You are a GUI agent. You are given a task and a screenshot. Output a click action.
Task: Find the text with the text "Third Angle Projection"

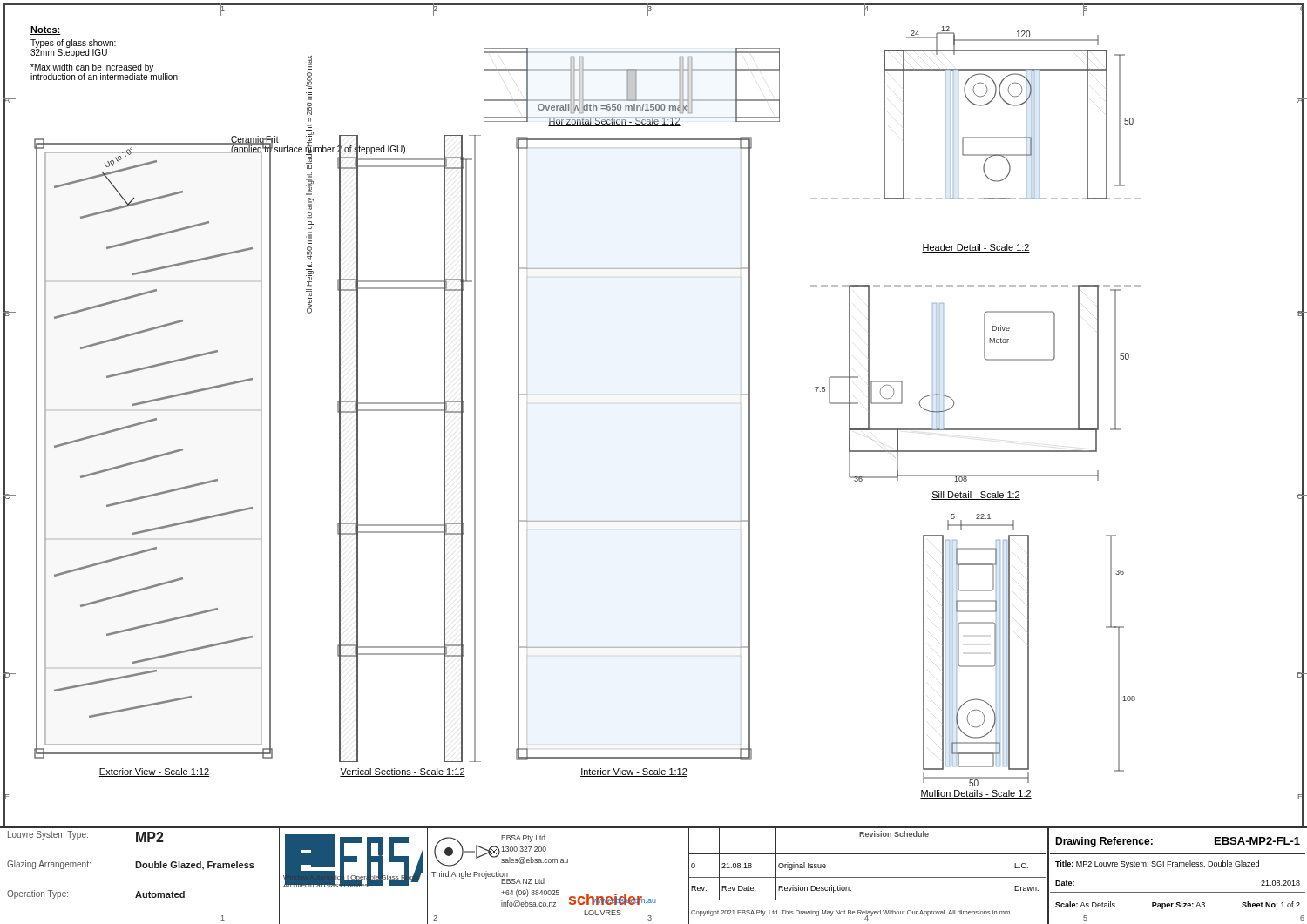point(470,874)
